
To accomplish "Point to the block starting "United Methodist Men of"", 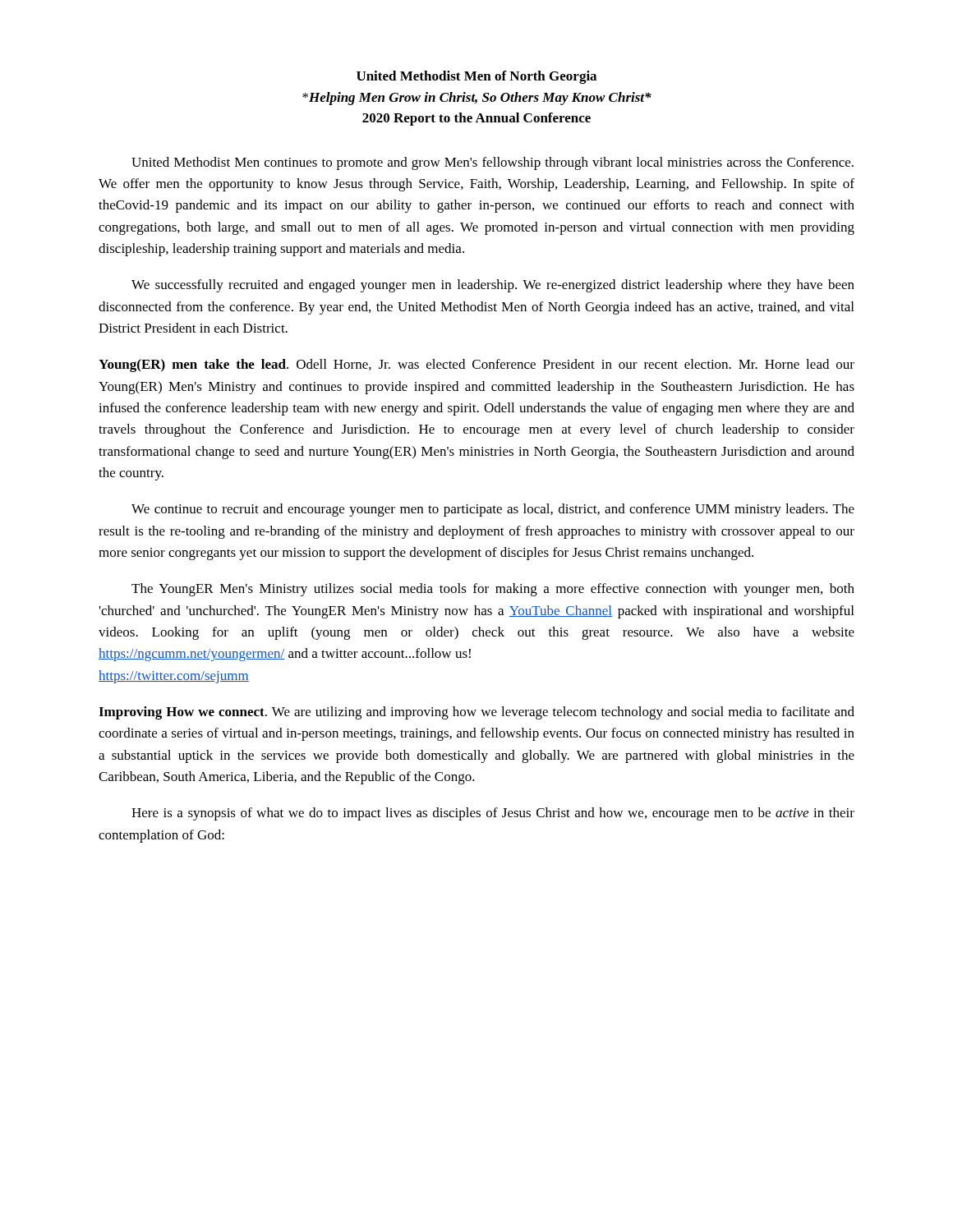I will [x=476, y=97].
